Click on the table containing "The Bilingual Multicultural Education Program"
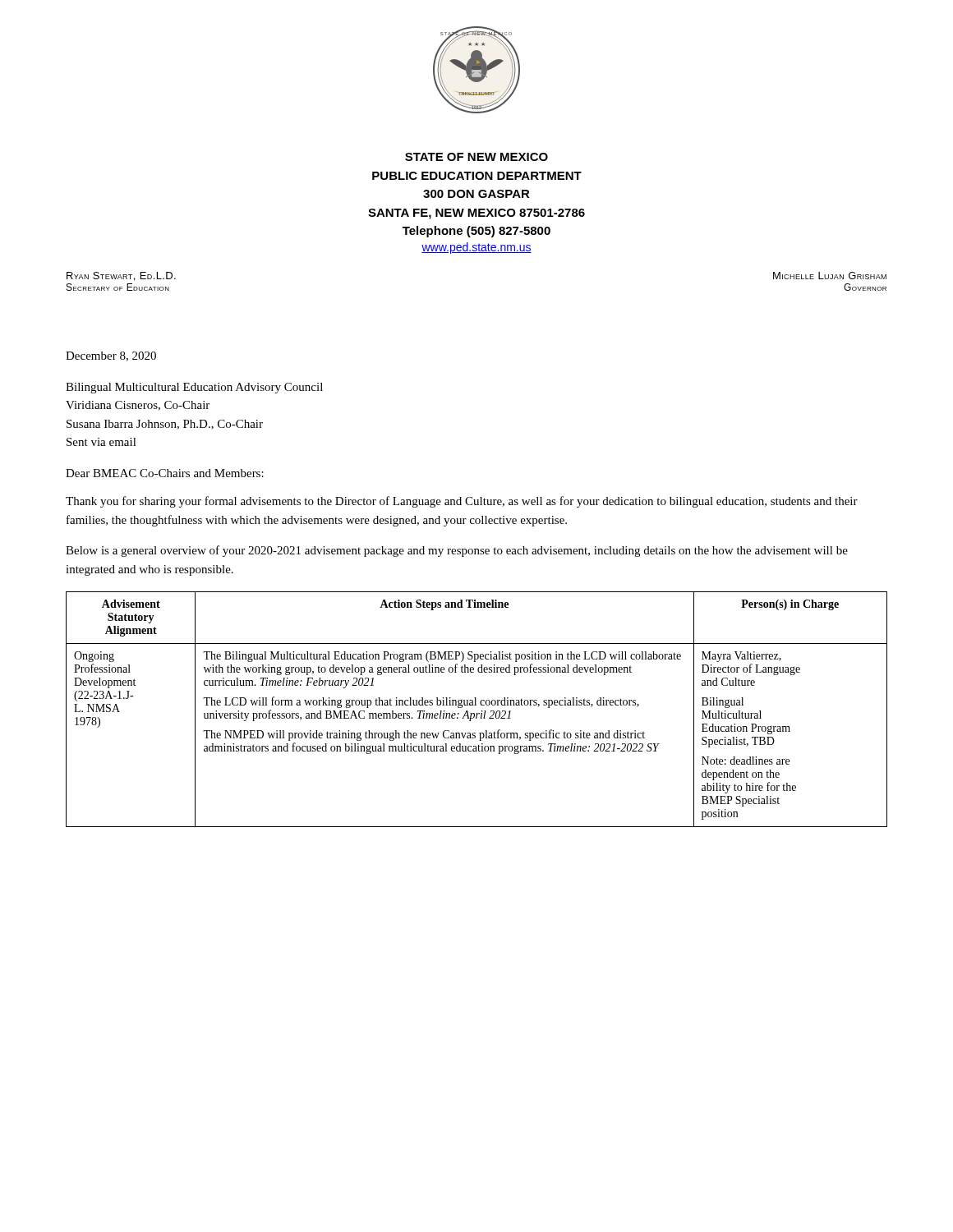The image size is (953, 1232). 476,709
